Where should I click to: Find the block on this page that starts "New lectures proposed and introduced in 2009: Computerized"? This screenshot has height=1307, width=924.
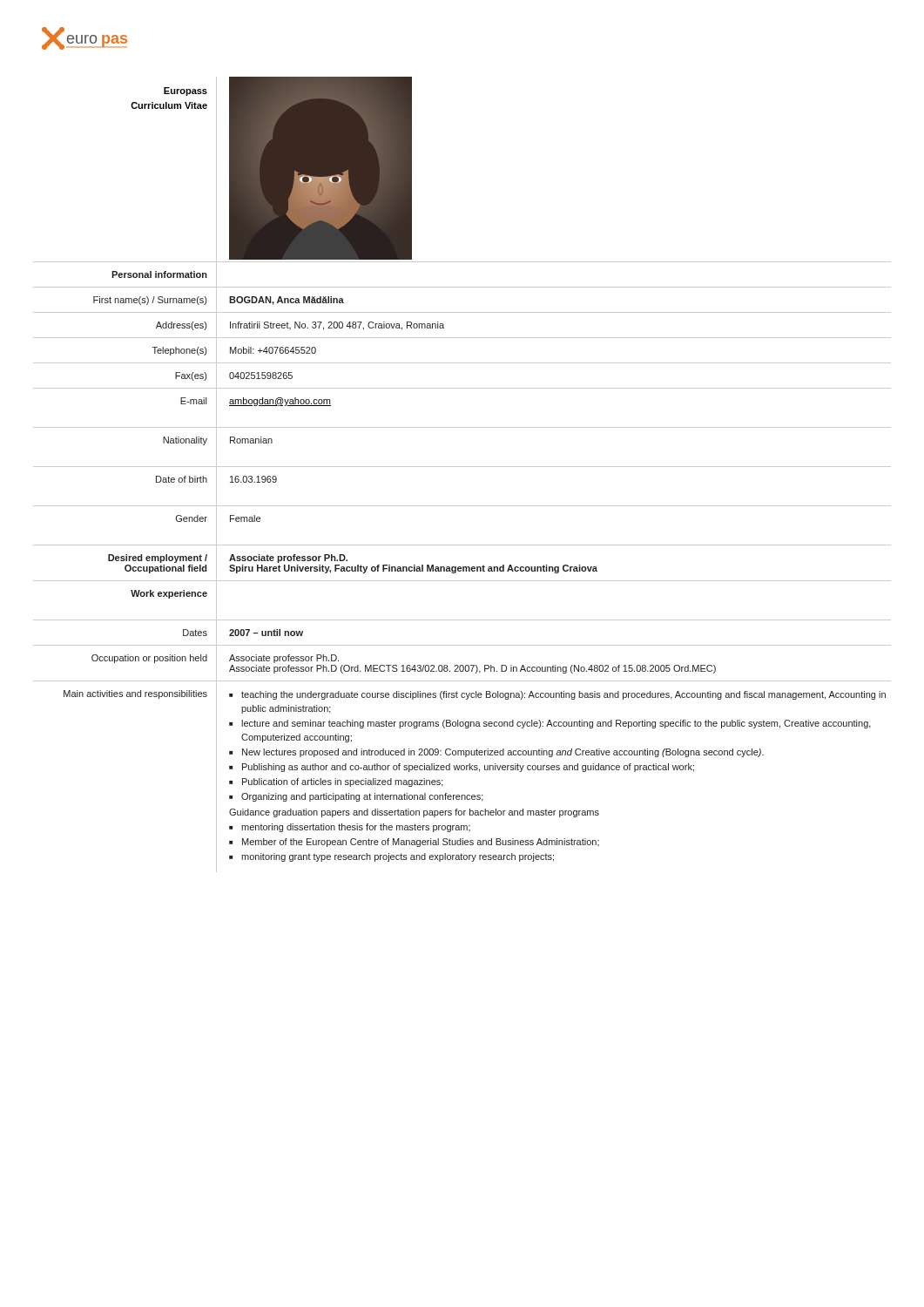503,752
